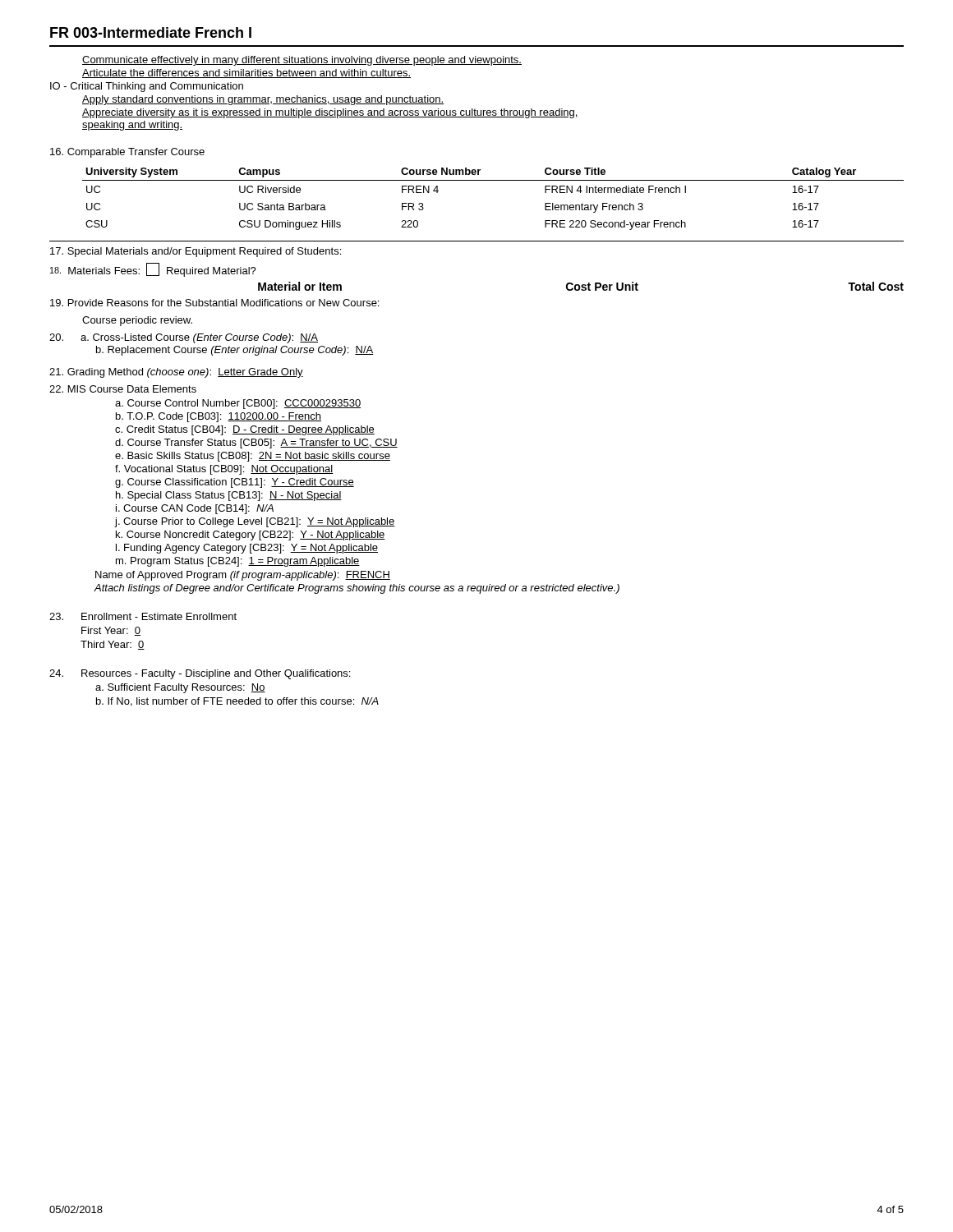Point to the region starting "Material or Item Cost Per"
Screen dimensions: 1232x953
pos(581,286)
